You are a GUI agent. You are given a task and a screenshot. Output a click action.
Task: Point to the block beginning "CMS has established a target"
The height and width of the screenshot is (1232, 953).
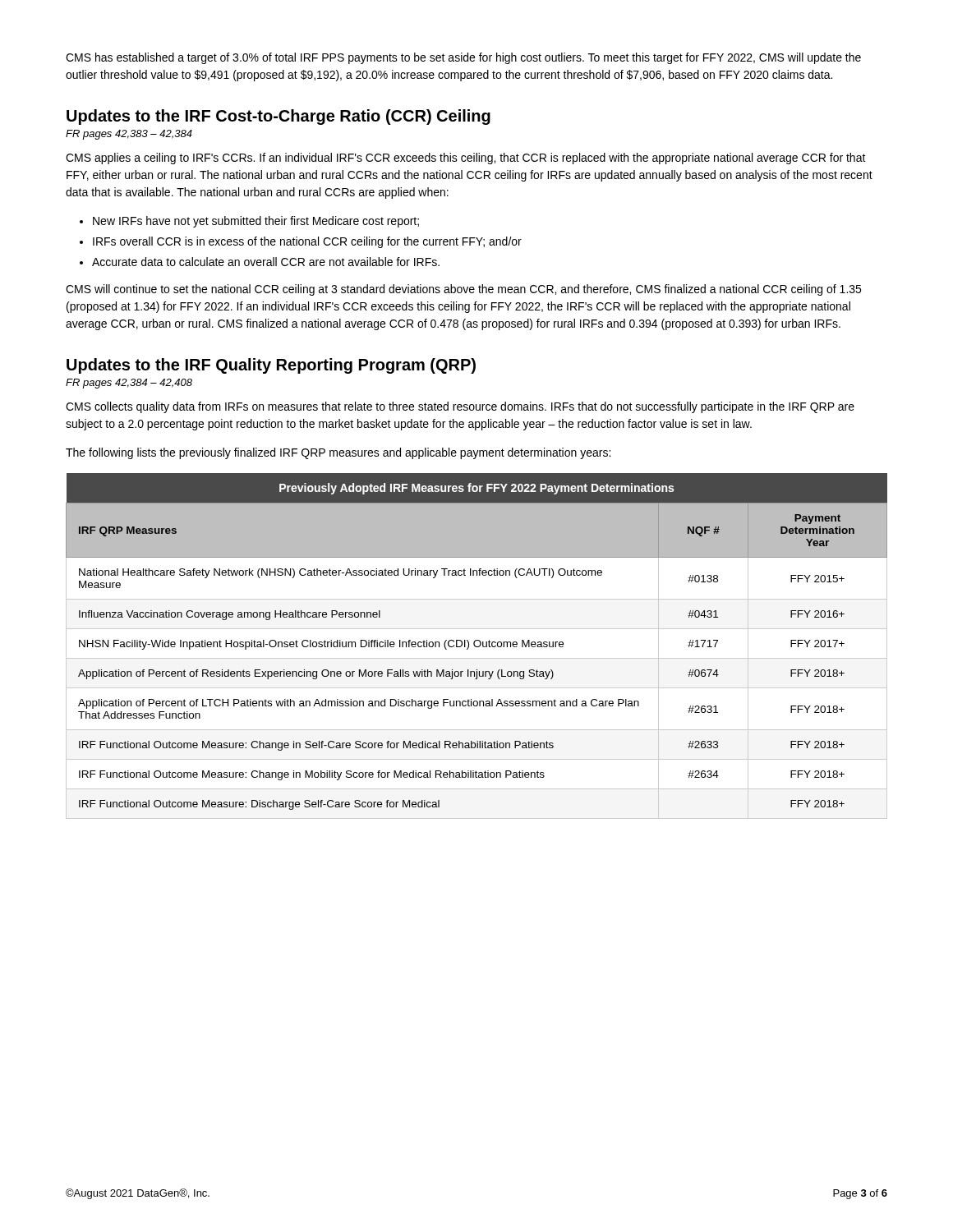[463, 66]
